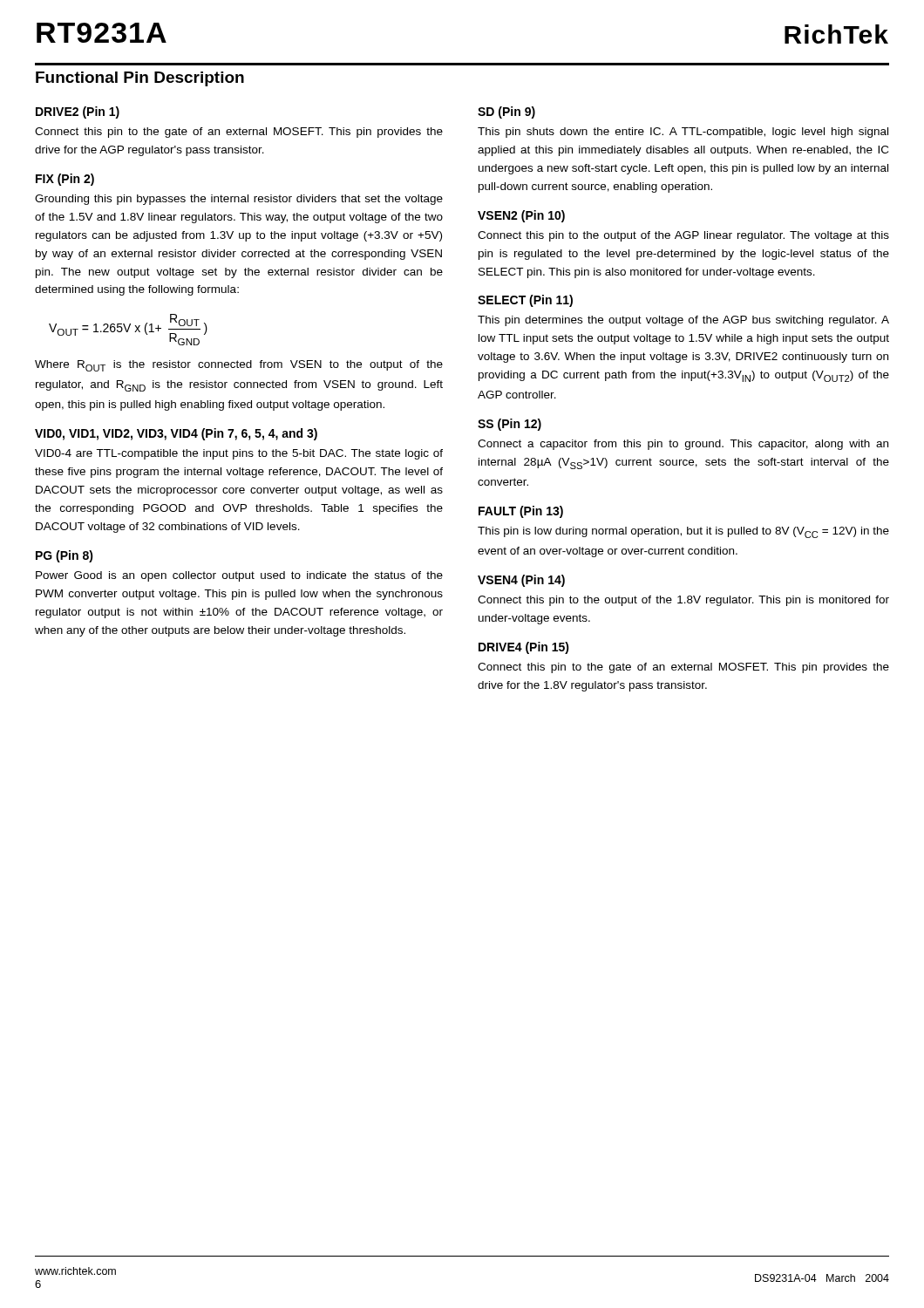Image resolution: width=924 pixels, height=1308 pixels.
Task: Point to the block starting "FIX (Pin 2)"
Action: [x=239, y=236]
